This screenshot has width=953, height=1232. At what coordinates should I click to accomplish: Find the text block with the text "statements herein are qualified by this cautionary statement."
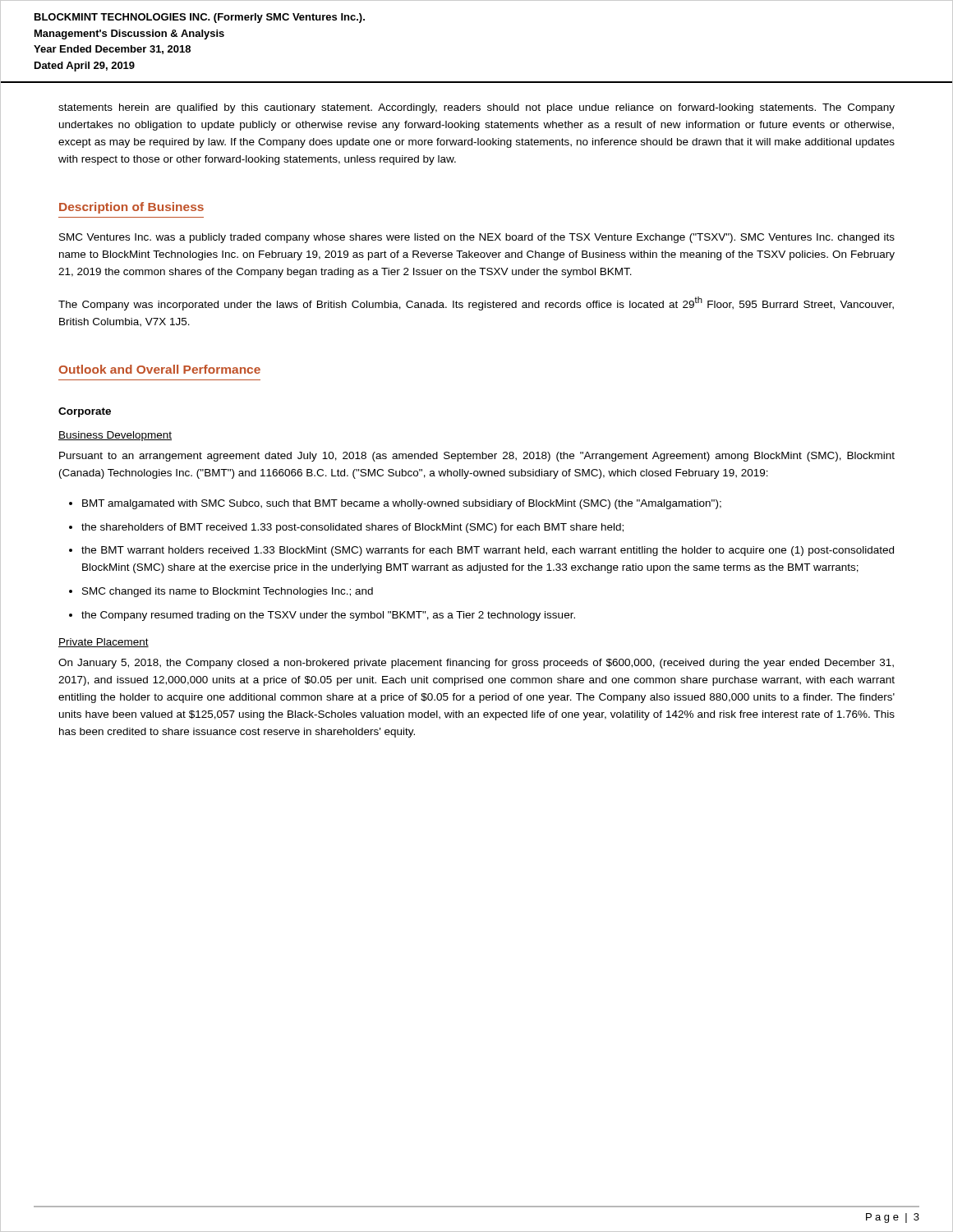pos(476,133)
